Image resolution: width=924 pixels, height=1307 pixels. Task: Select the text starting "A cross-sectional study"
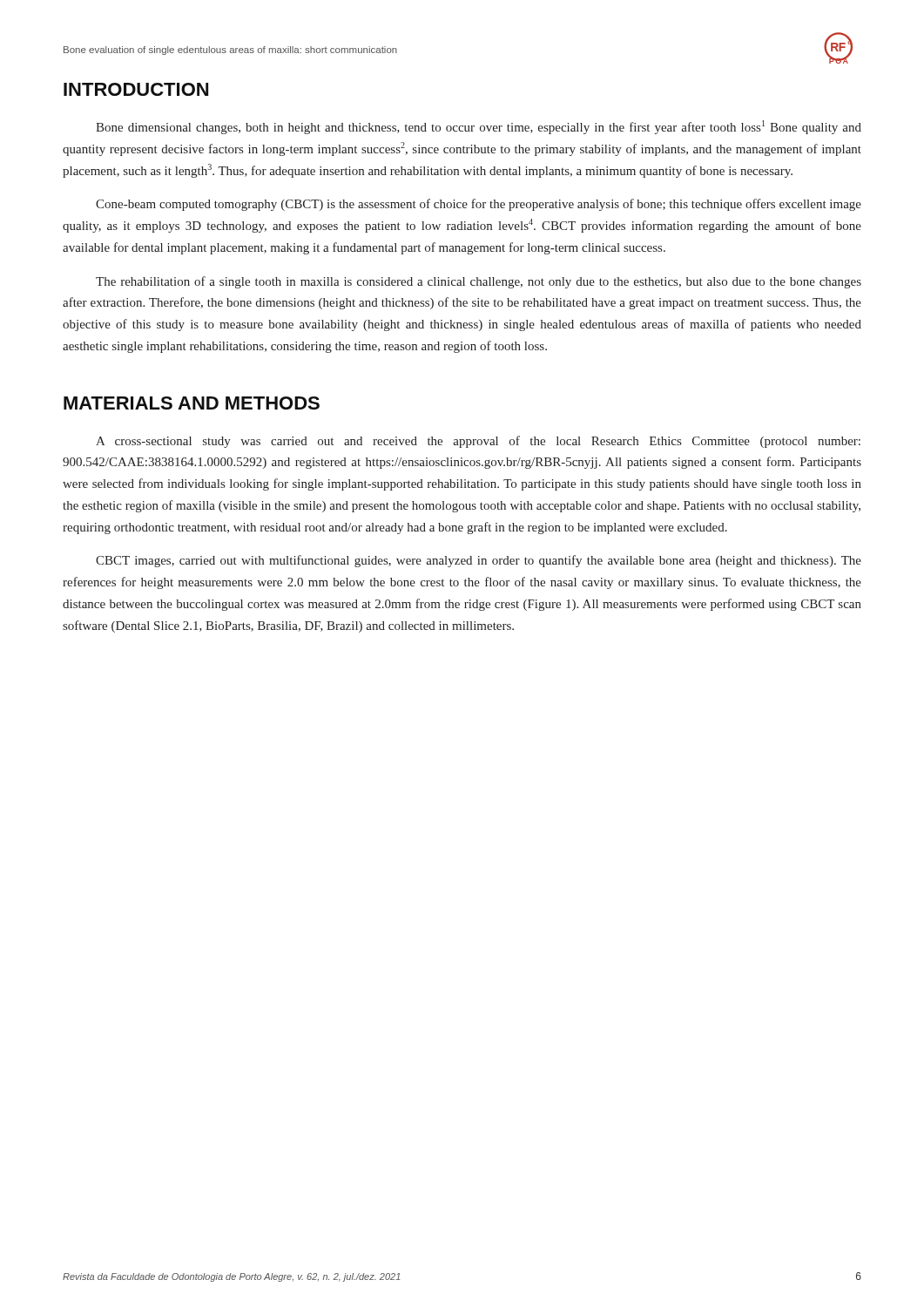[462, 484]
